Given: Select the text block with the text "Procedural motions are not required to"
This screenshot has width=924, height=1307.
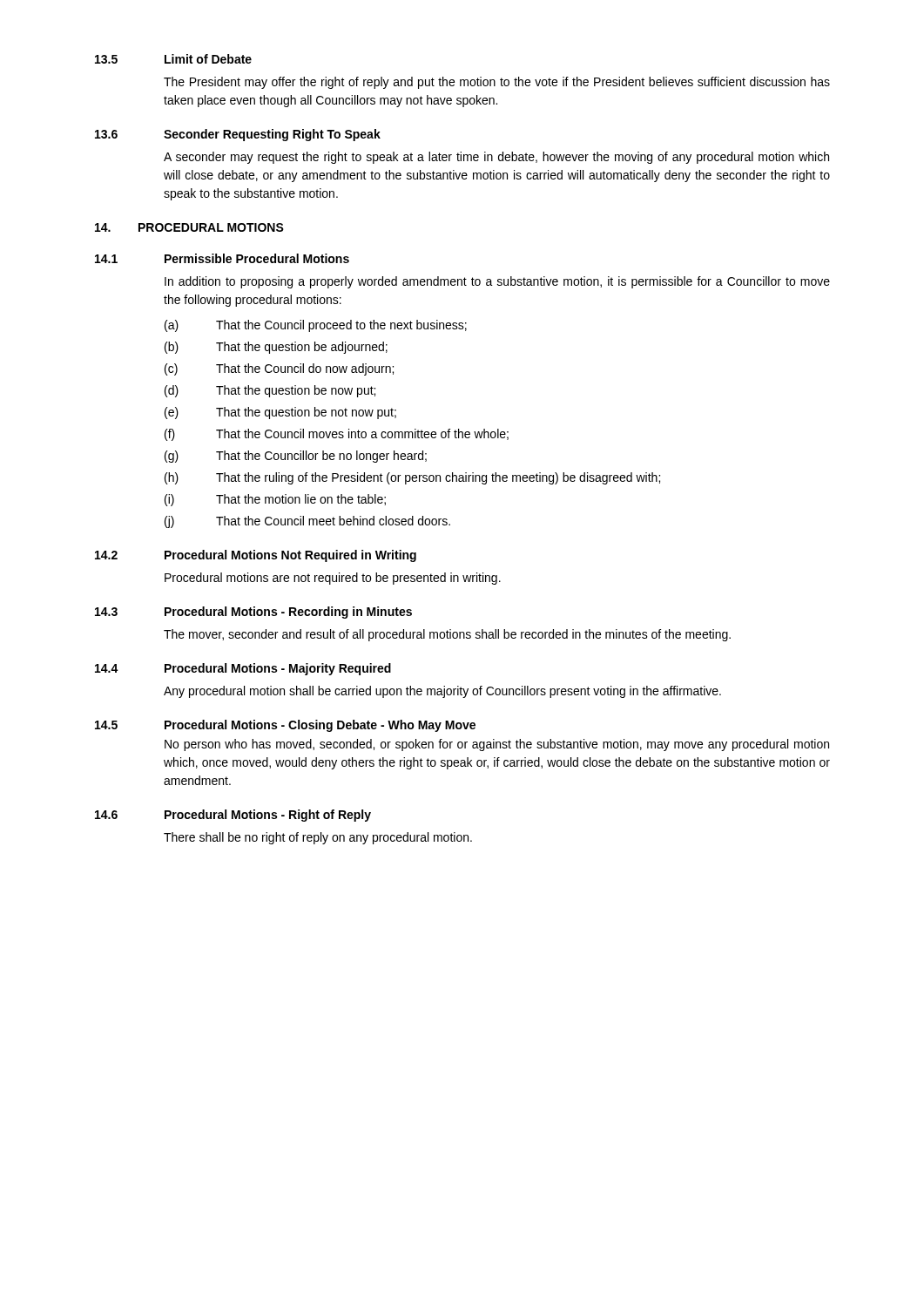Looking at the screenshot, I should click(333, 578).
